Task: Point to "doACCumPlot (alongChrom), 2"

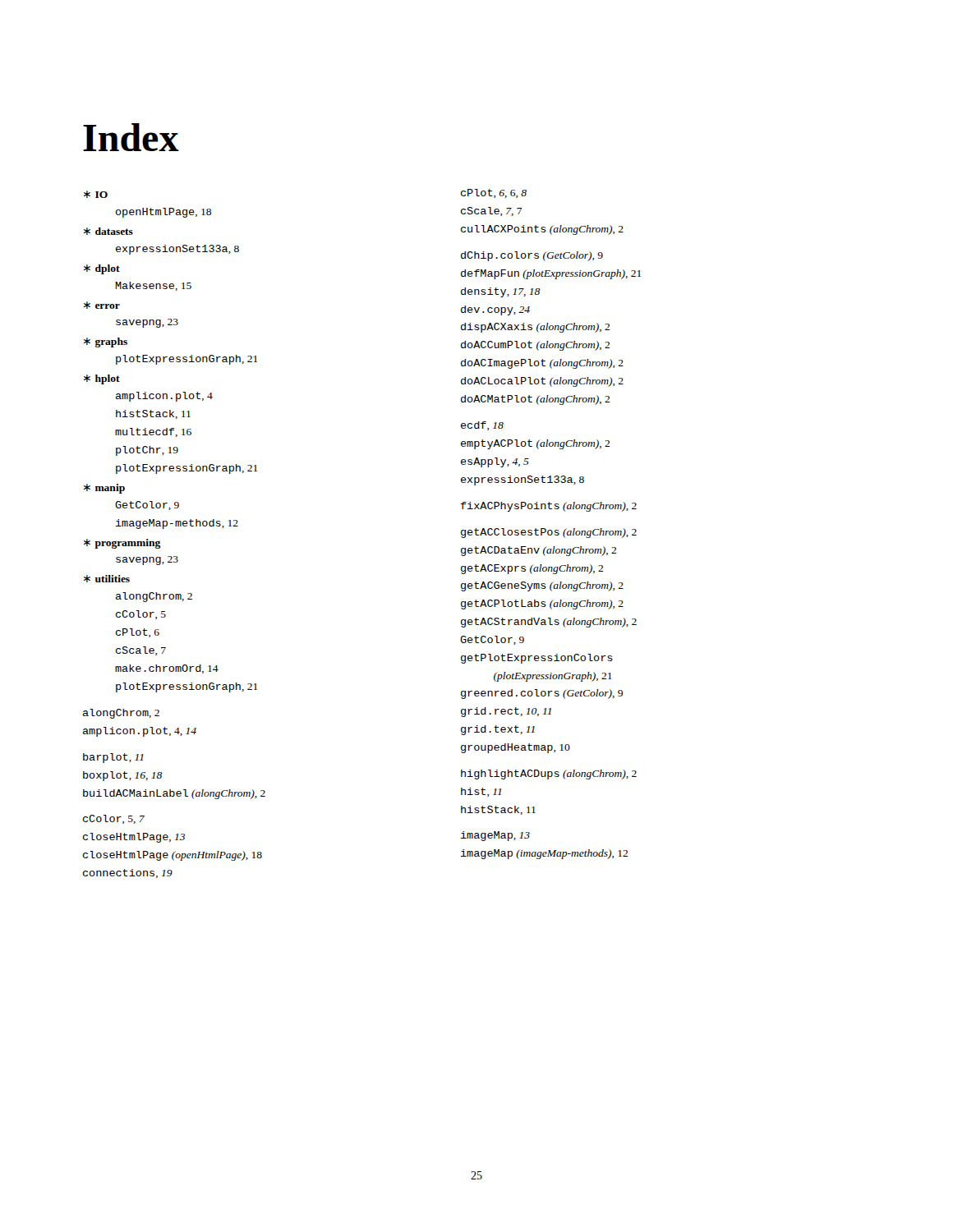Action: pos(535,345)
